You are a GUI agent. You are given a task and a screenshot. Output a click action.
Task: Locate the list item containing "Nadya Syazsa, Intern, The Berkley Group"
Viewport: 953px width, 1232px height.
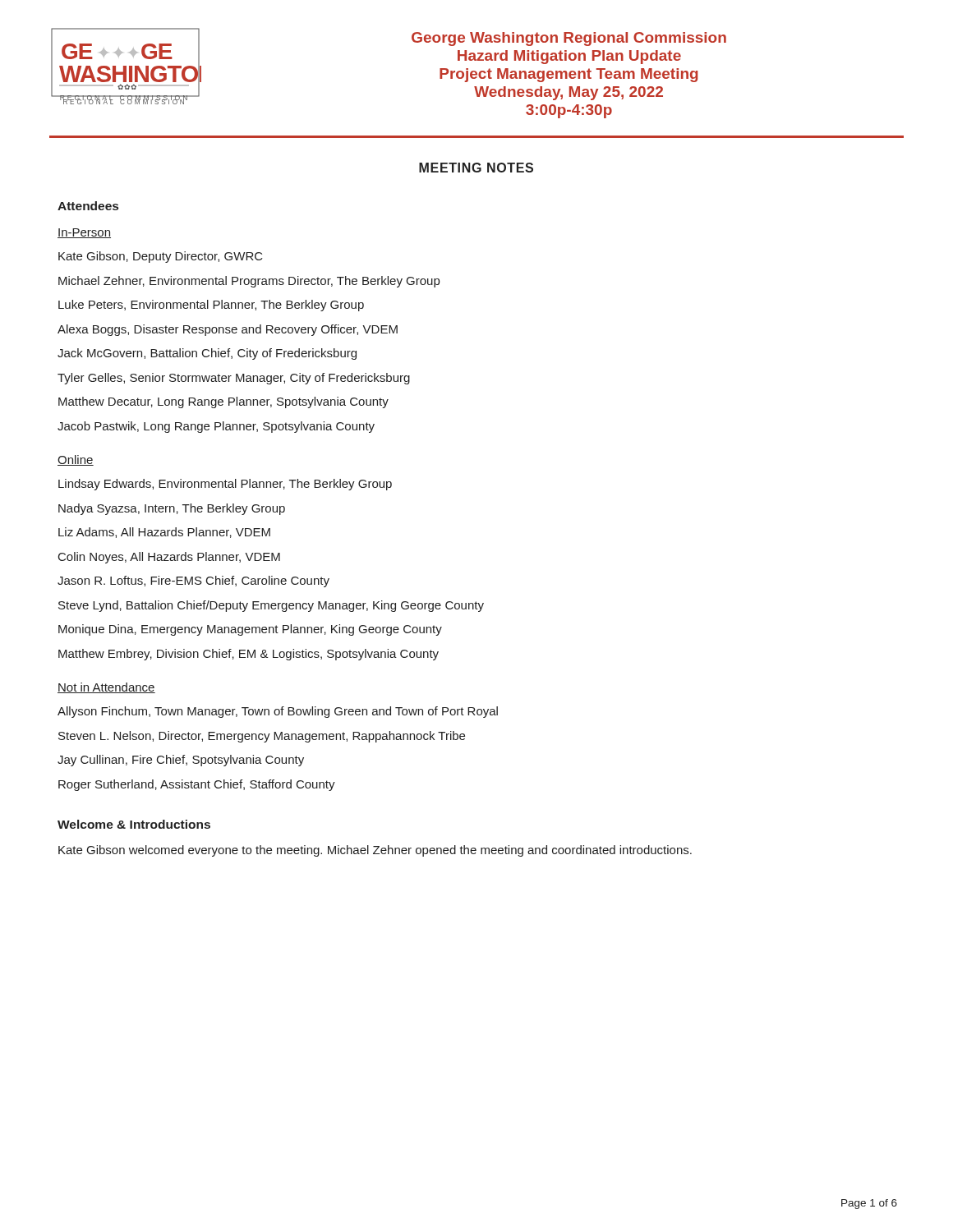(172, 509)
